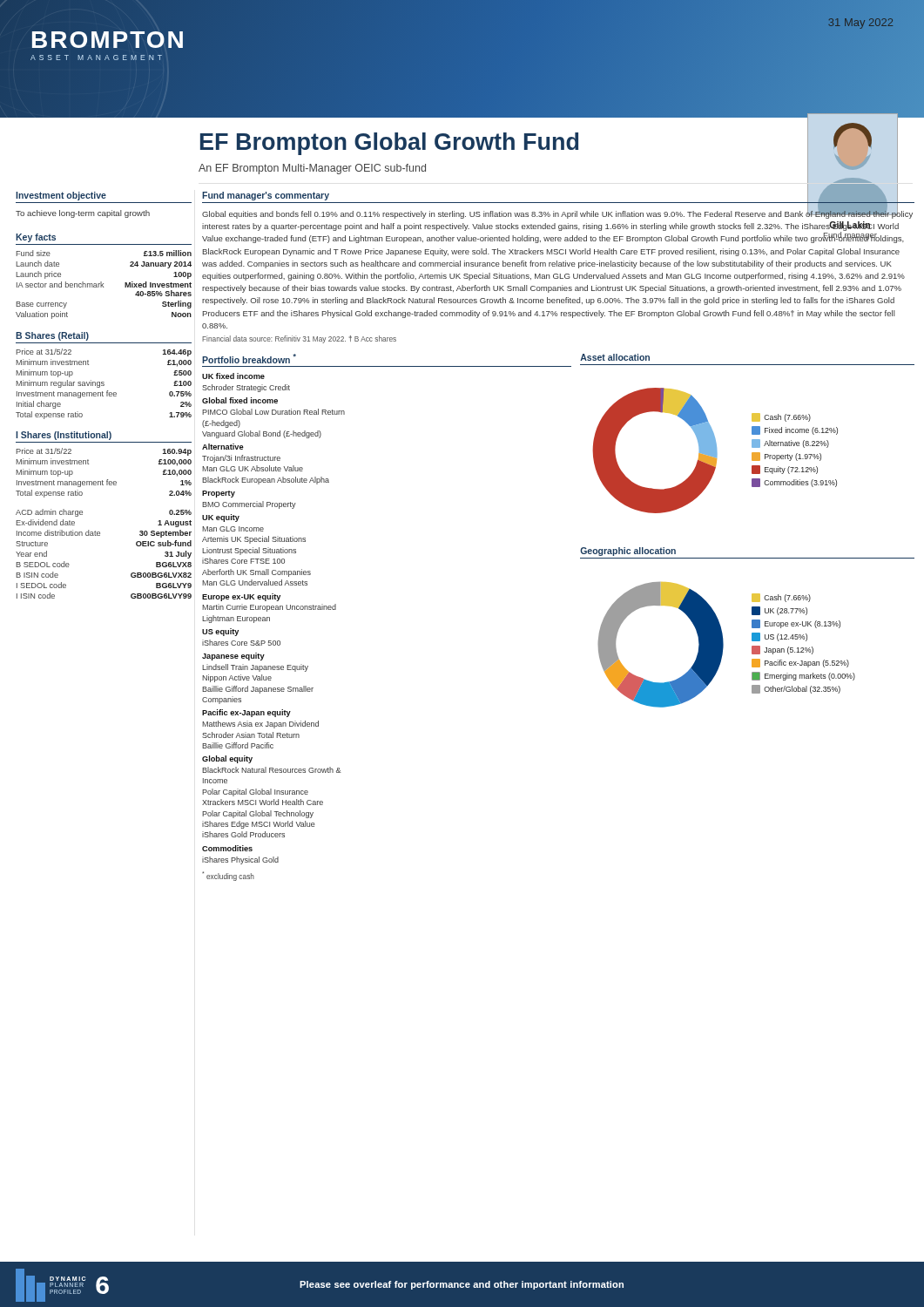Viewport: 924px width, 1307px height.
Task: Locate the table with the text "ACD admin charge0.25% Ex-dividend"
Action: click(x=104, y=554)
